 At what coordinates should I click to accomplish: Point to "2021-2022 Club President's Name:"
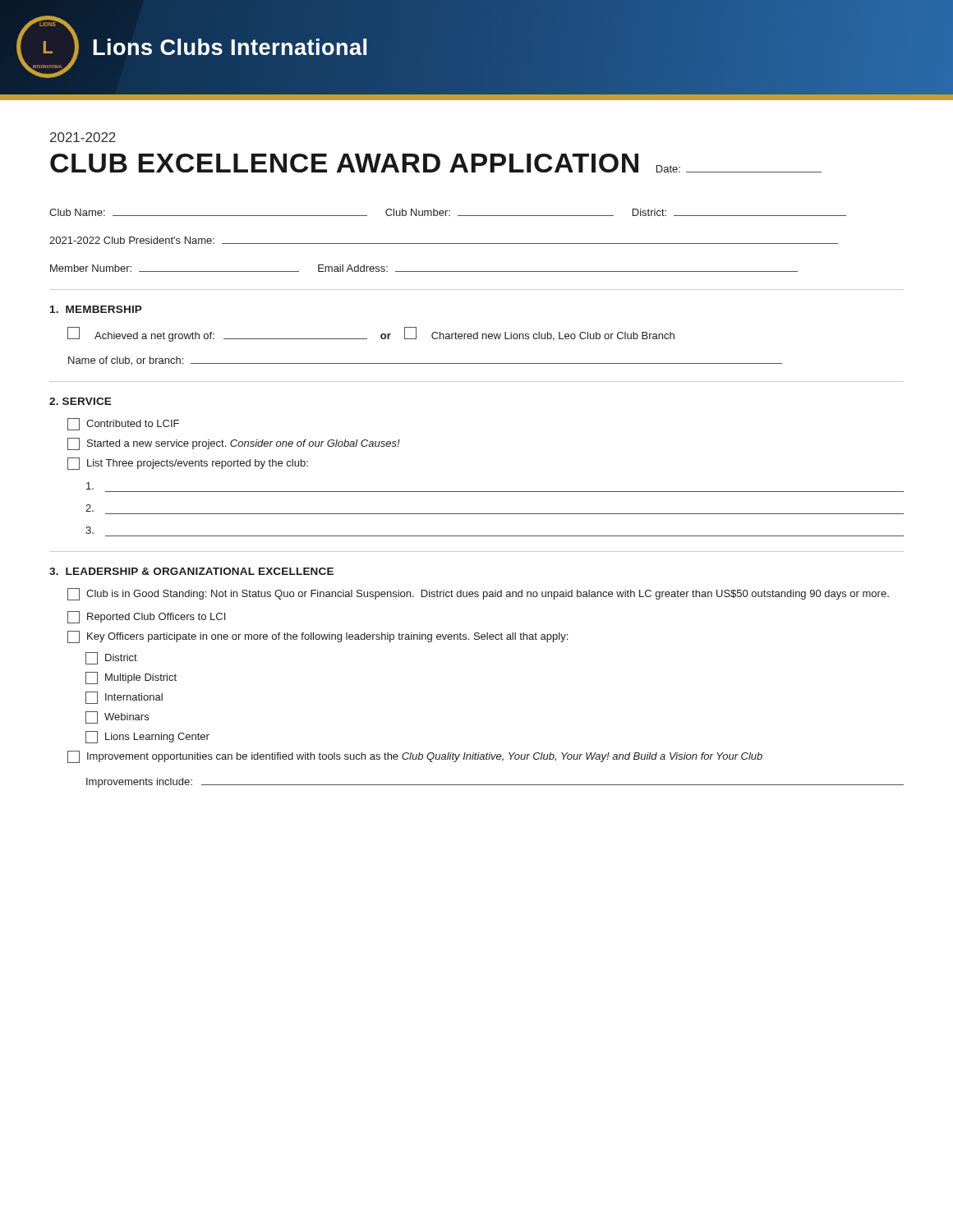tap(444, 238)
